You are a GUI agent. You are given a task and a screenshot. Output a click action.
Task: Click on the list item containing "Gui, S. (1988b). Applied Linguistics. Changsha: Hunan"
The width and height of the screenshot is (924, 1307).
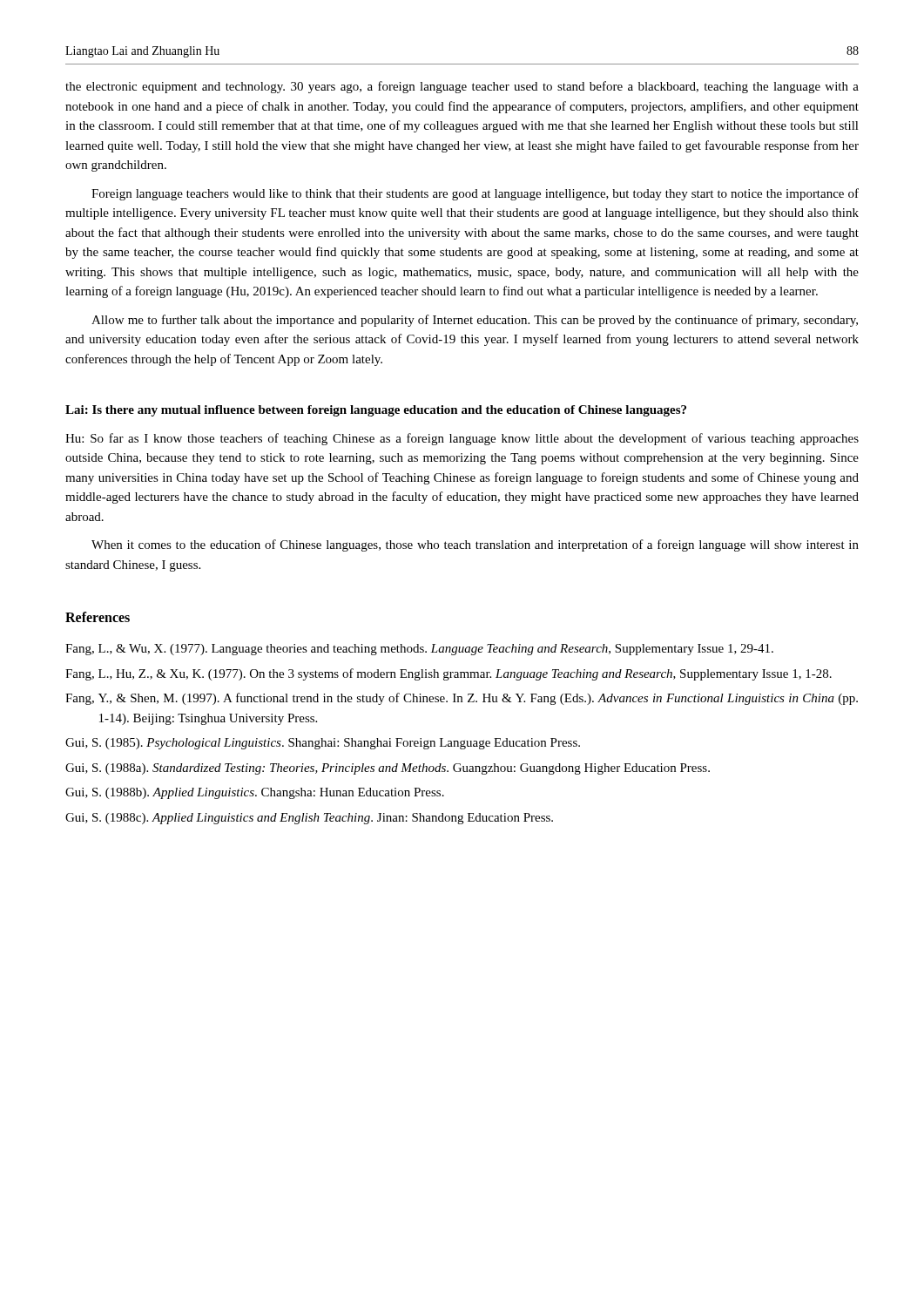[x=255, y=792]
